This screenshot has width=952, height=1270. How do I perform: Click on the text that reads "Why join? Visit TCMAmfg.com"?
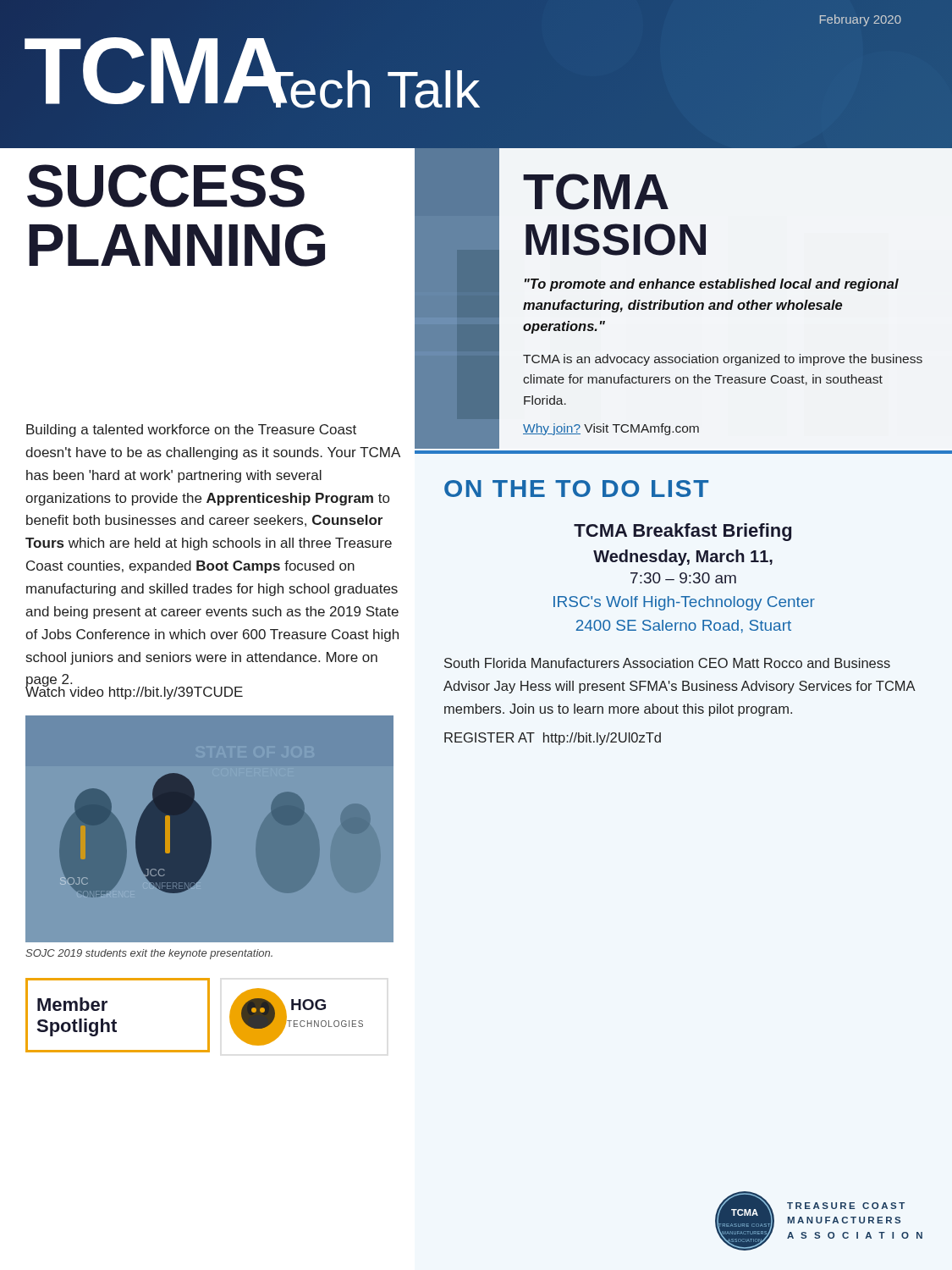[611, 428]
